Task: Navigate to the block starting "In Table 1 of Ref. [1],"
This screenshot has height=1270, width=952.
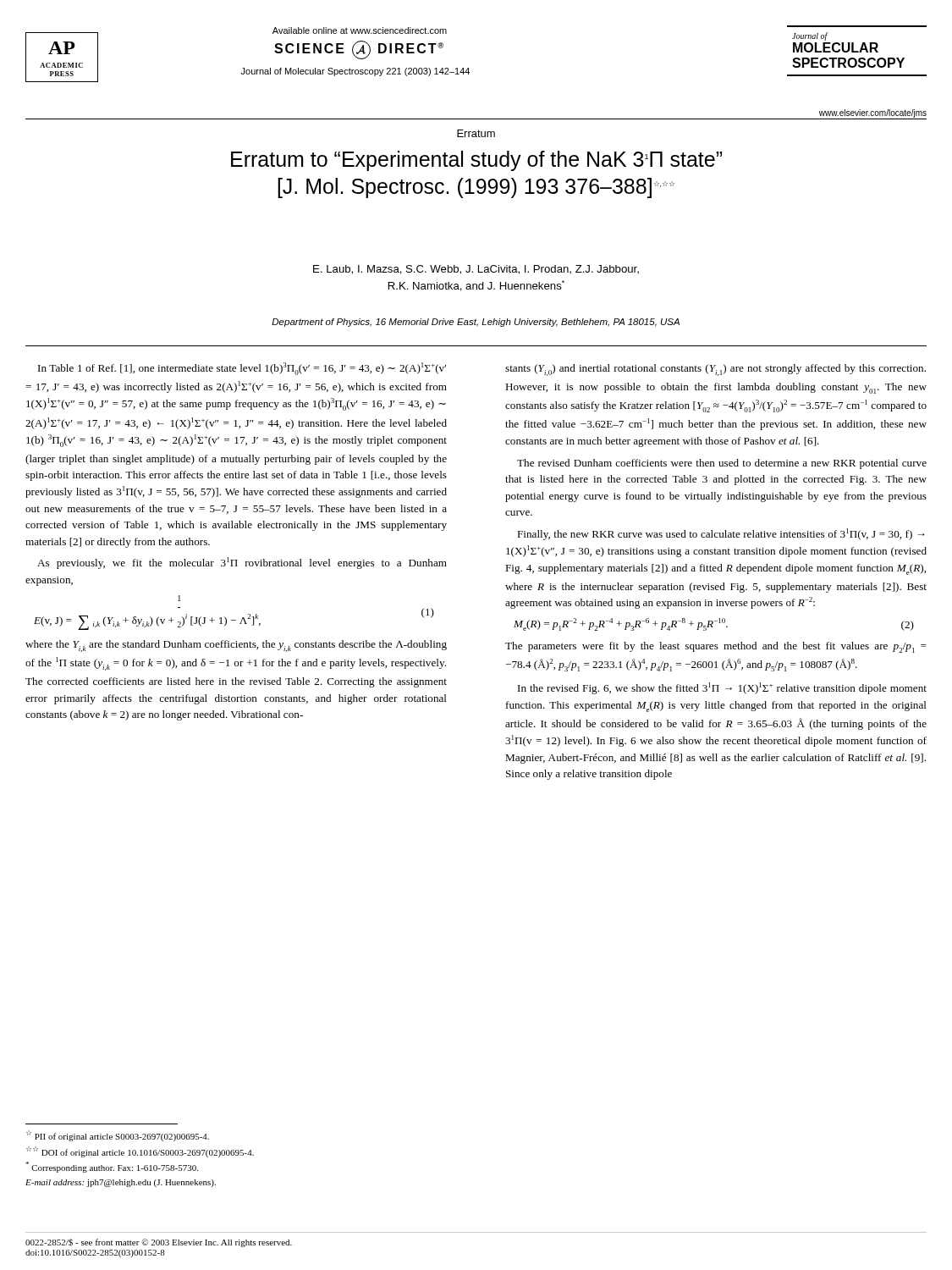Action: pyautogui.click(x=242, y=369)
